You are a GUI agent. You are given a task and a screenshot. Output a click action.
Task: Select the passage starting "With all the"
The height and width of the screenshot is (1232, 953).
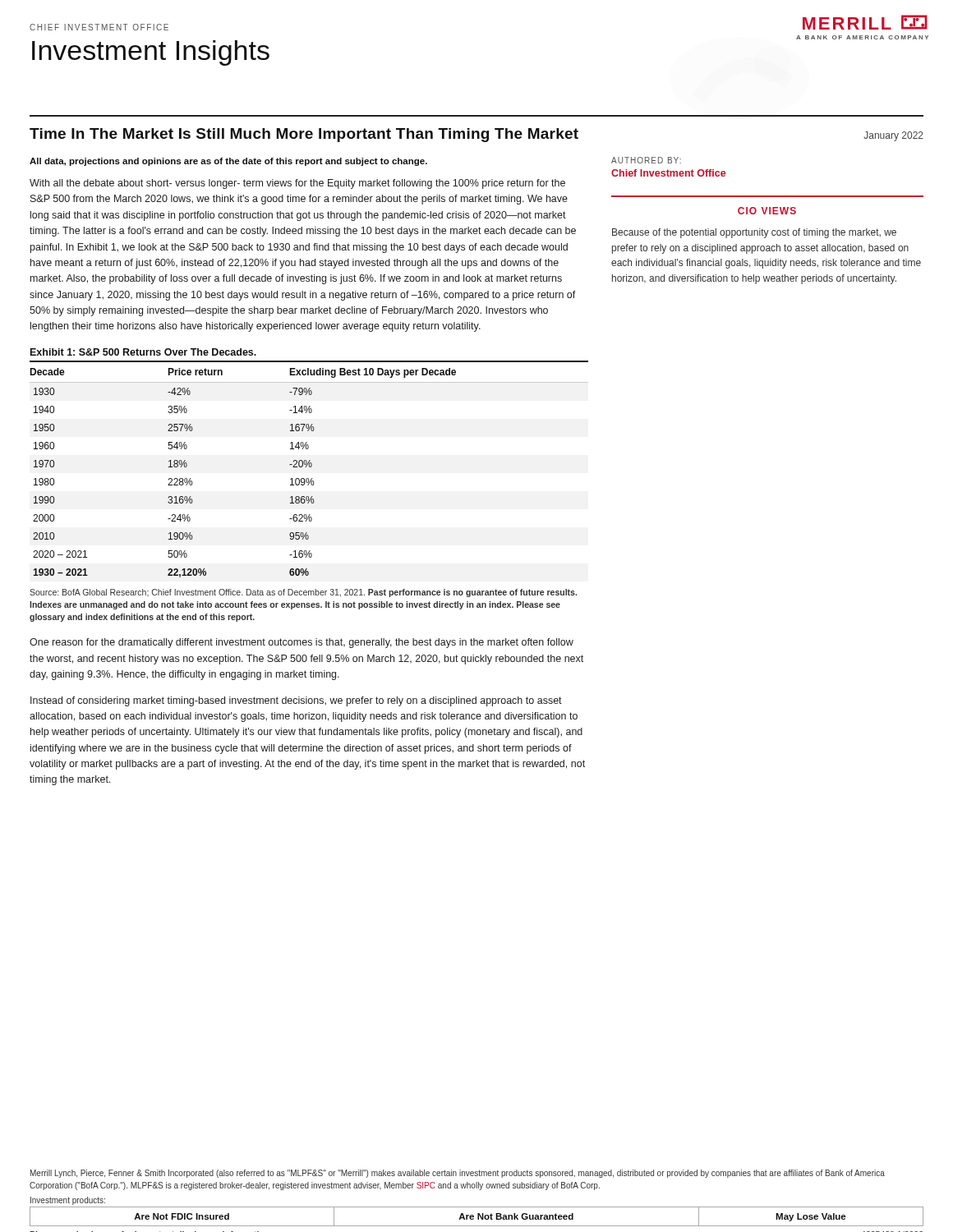click(x=303, y=255)
